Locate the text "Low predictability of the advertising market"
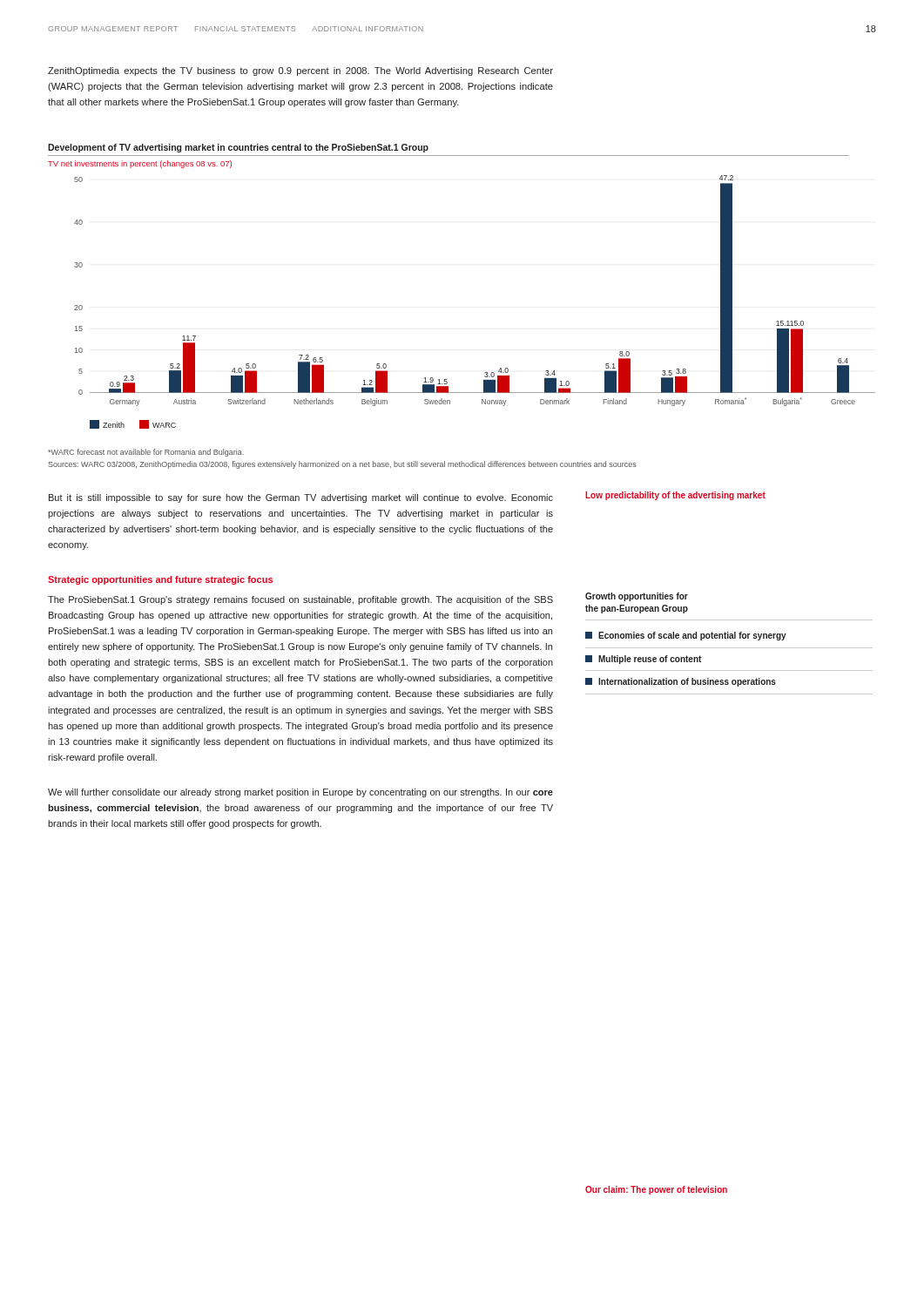Image resolution: width=924 pixels, height=1307 pixels. pyautogui.click(x=675, y=495)
